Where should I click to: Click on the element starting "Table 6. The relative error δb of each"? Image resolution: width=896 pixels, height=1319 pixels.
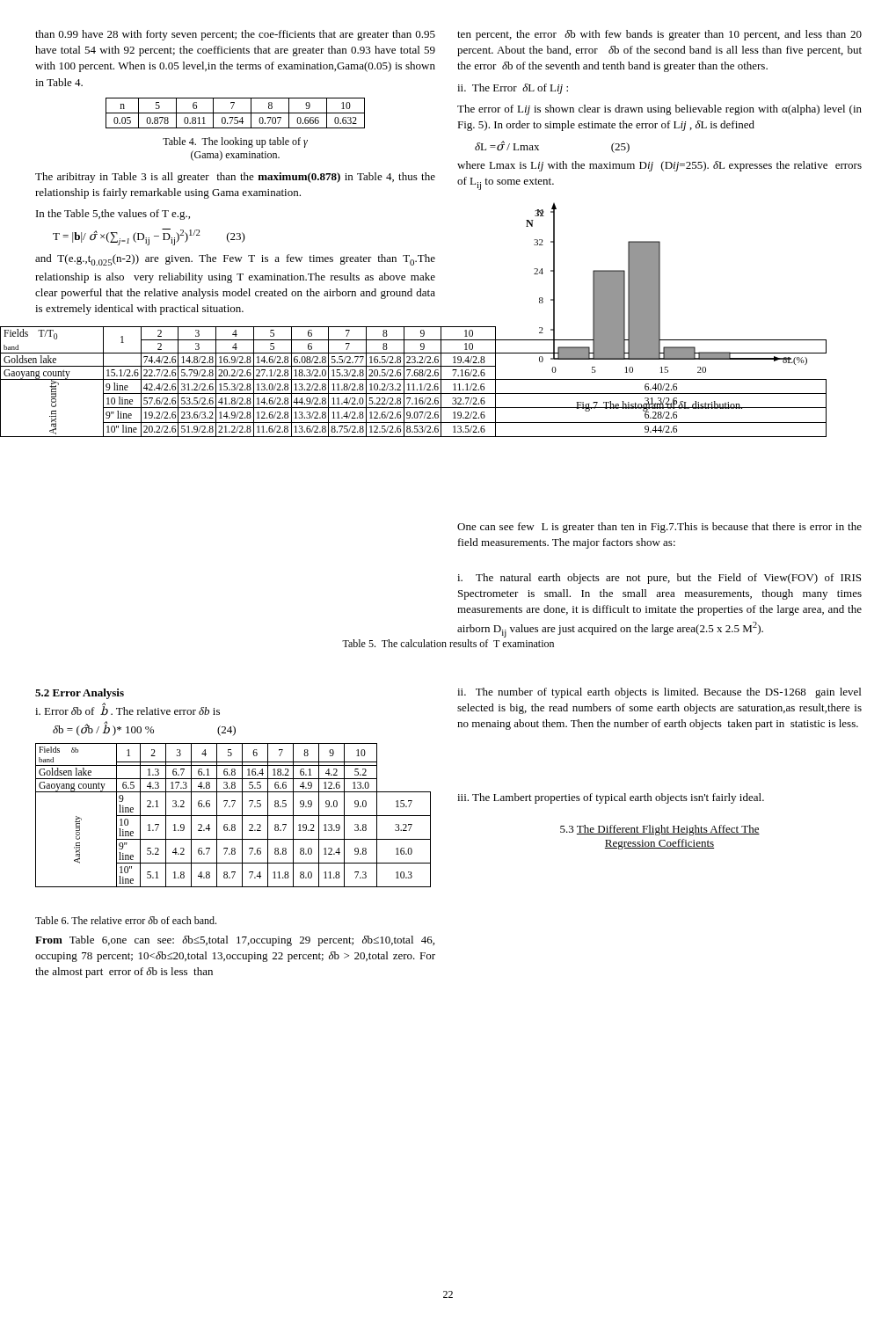[x=126, y=921]
